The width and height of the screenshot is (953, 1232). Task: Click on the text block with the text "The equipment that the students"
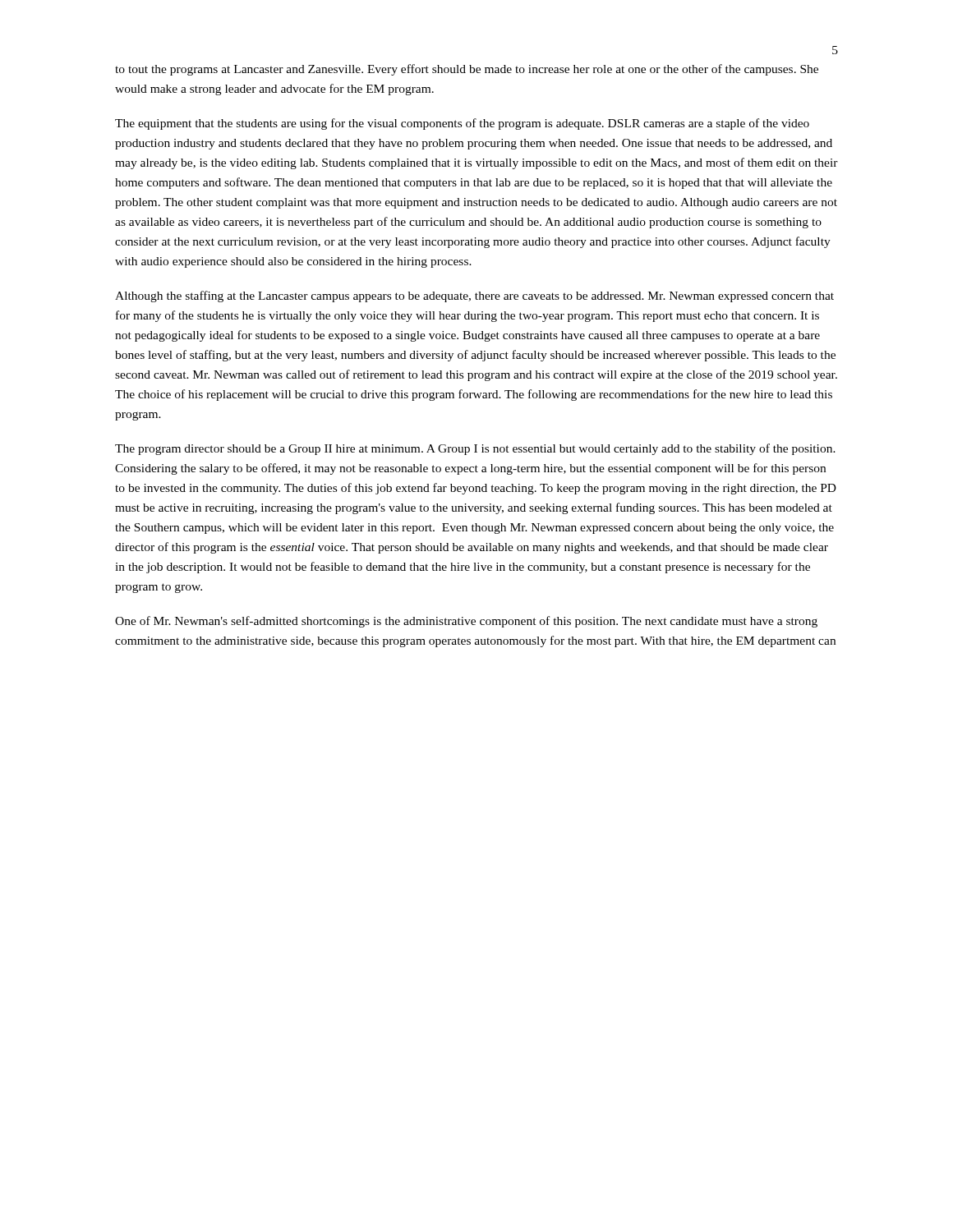coord(476,192)
